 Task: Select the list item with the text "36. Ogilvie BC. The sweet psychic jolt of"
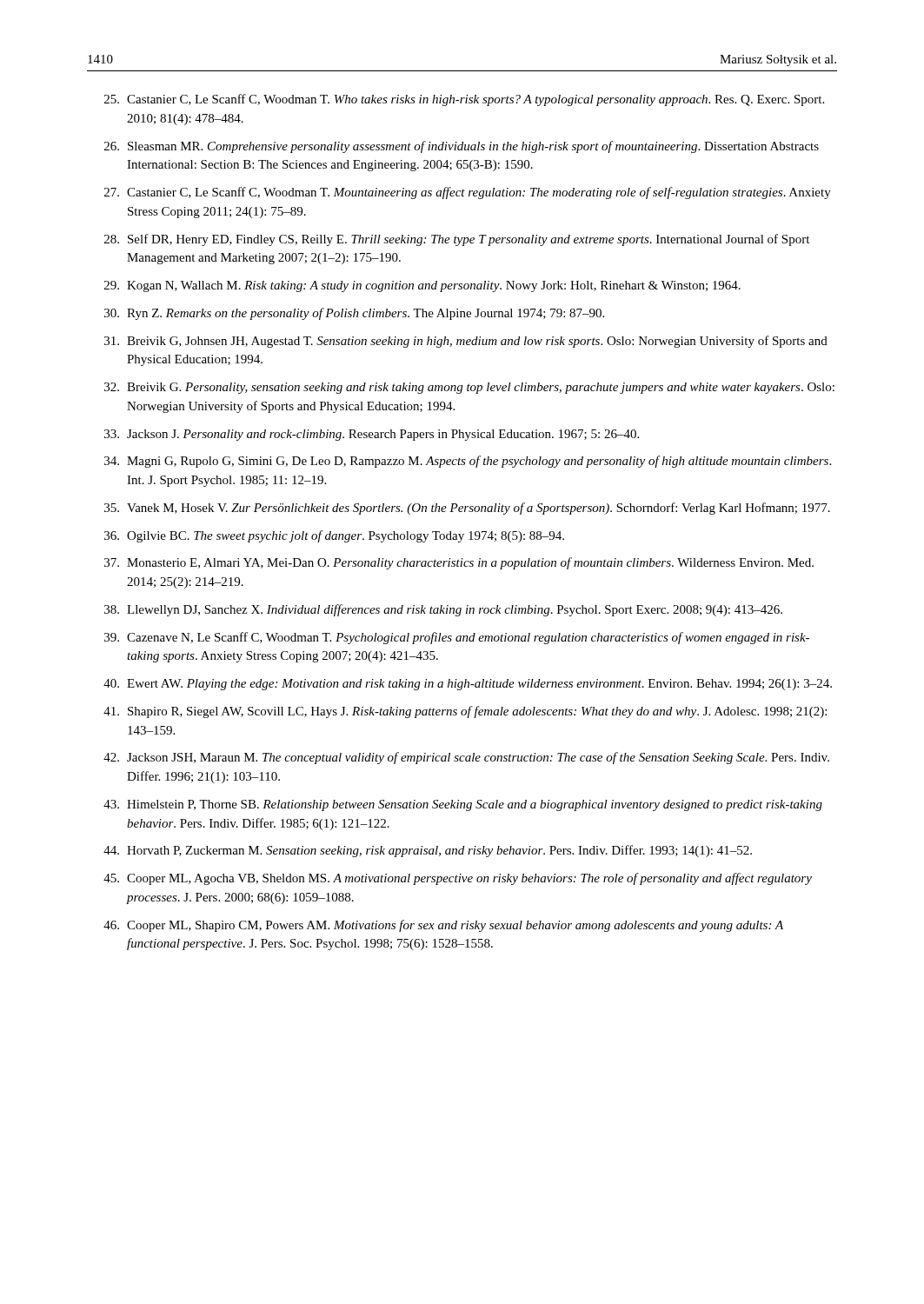click(462, 536)
